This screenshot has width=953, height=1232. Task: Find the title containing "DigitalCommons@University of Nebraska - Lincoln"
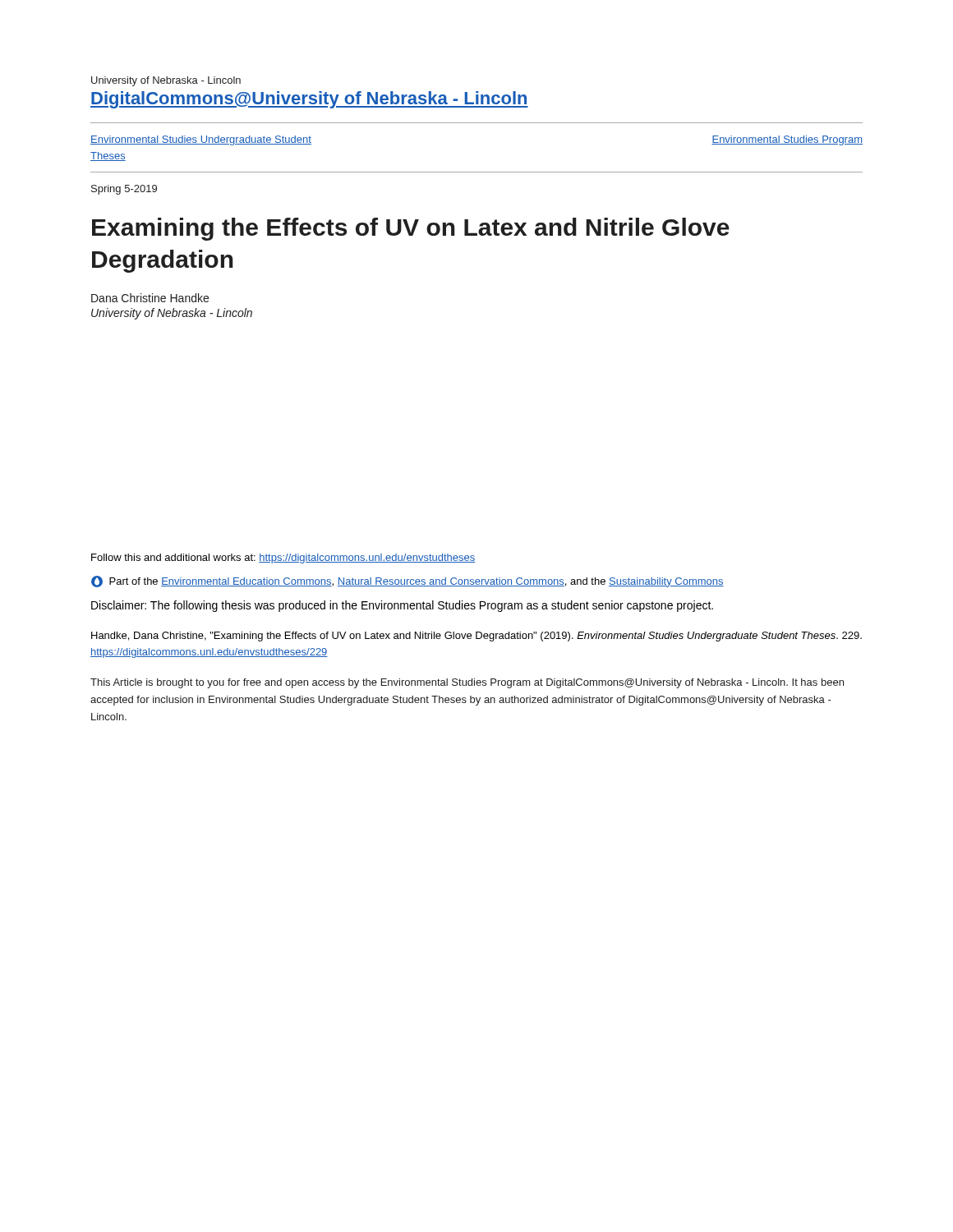coord(309,98)
